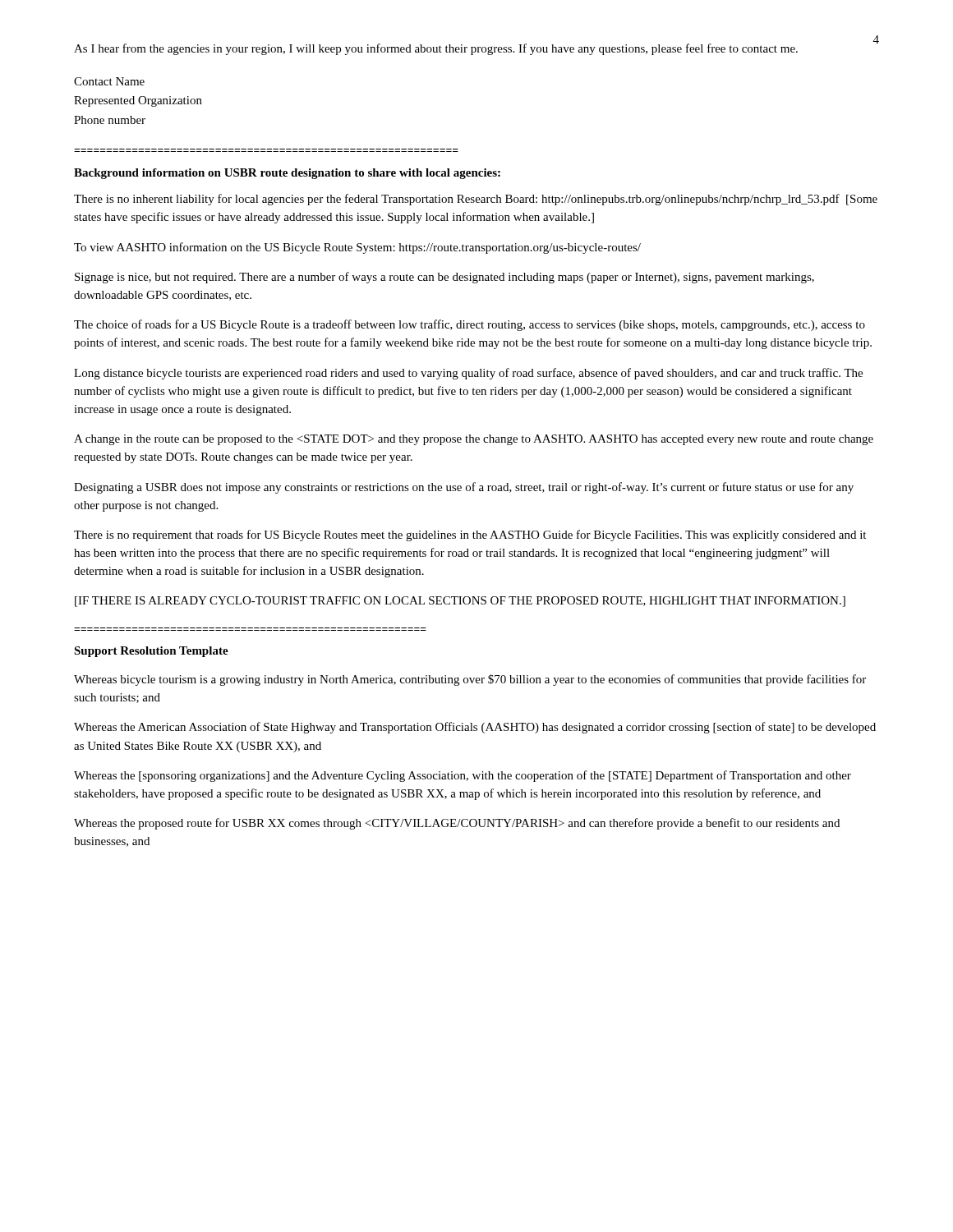Find the text block containing "A change in the"

pos(474,448)
